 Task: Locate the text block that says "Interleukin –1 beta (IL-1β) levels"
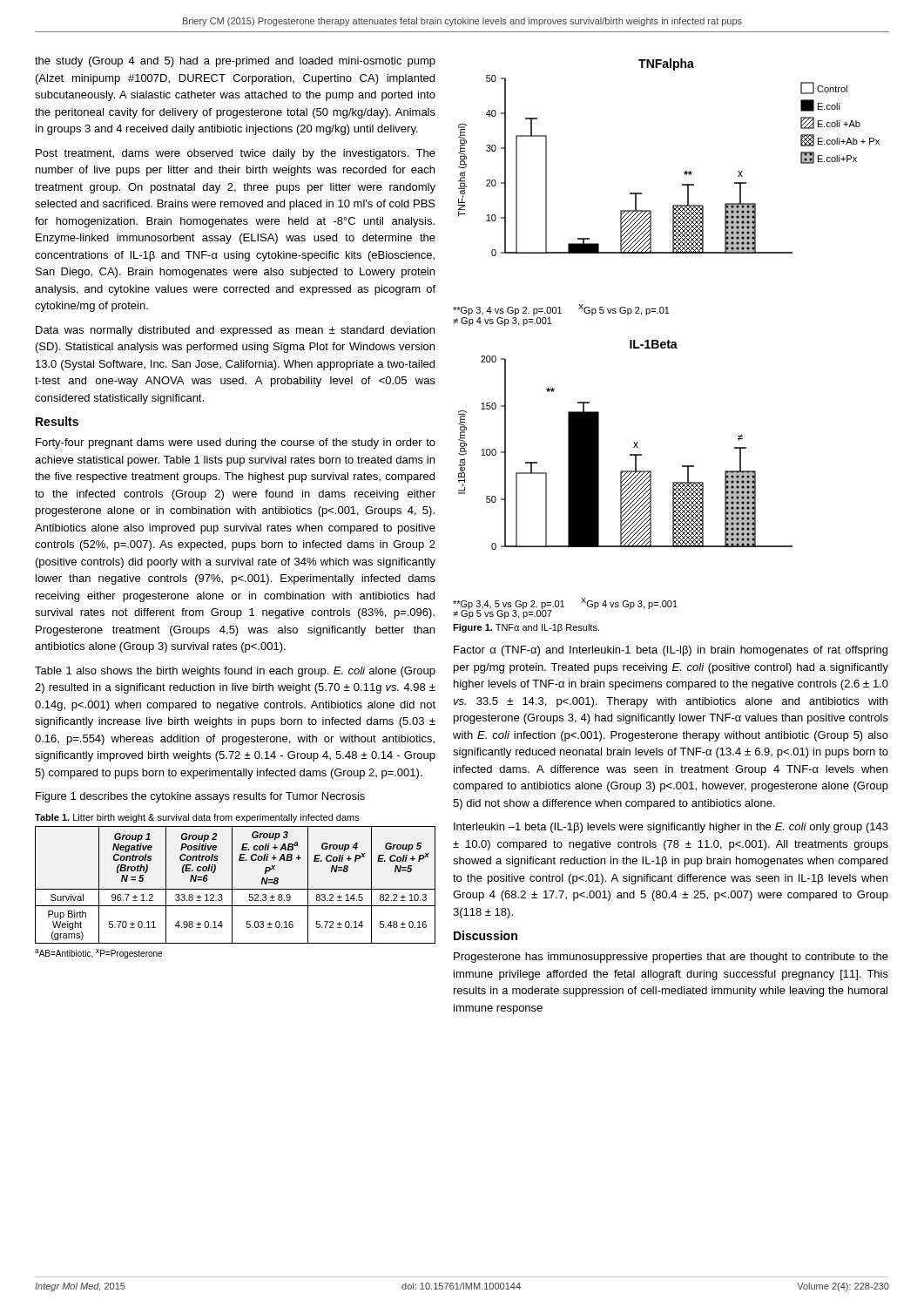671,869
